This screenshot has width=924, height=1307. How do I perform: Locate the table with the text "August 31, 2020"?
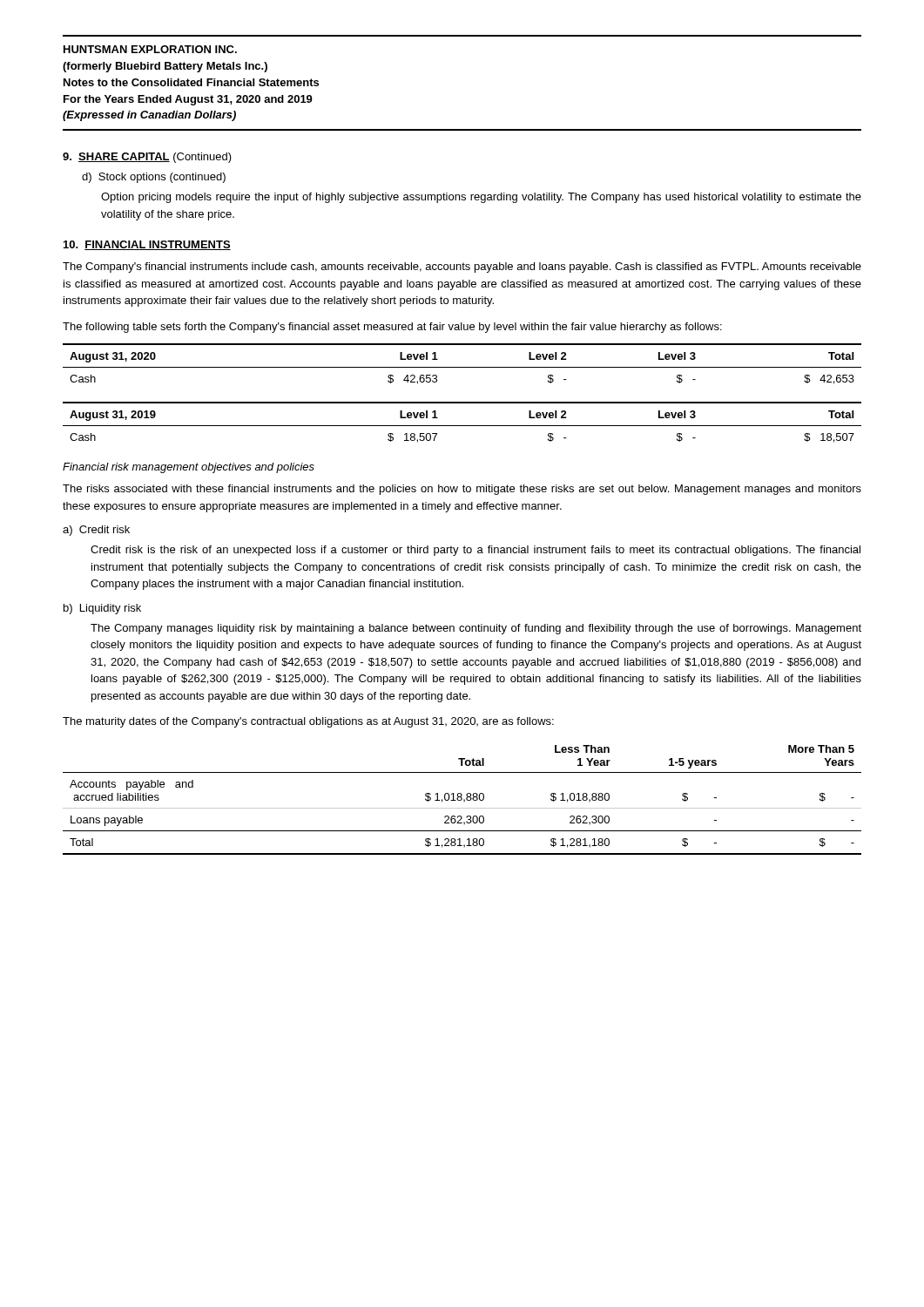pyautogui.click(x=462, y=367)
